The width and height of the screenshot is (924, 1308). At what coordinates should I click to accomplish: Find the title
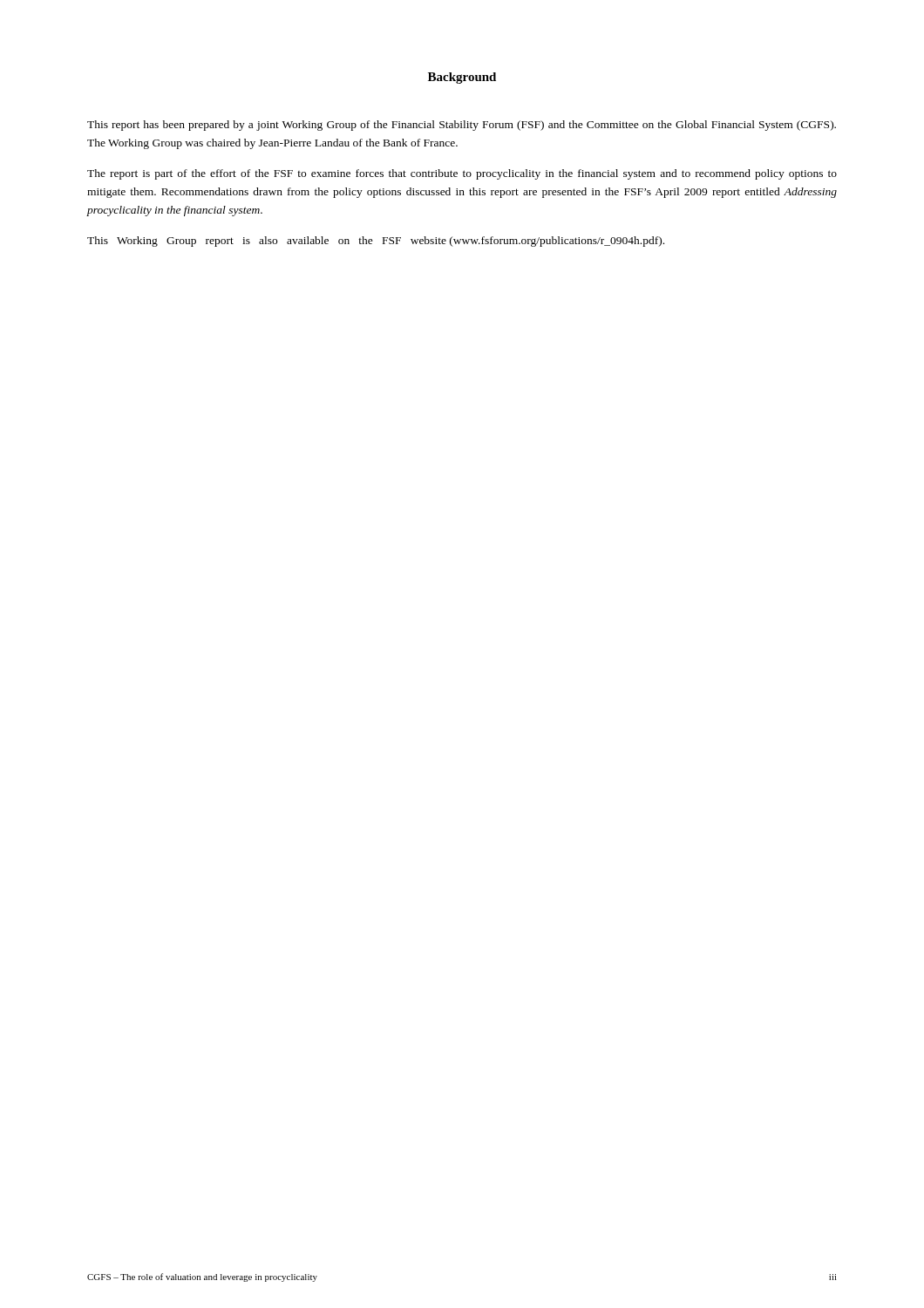462,77
